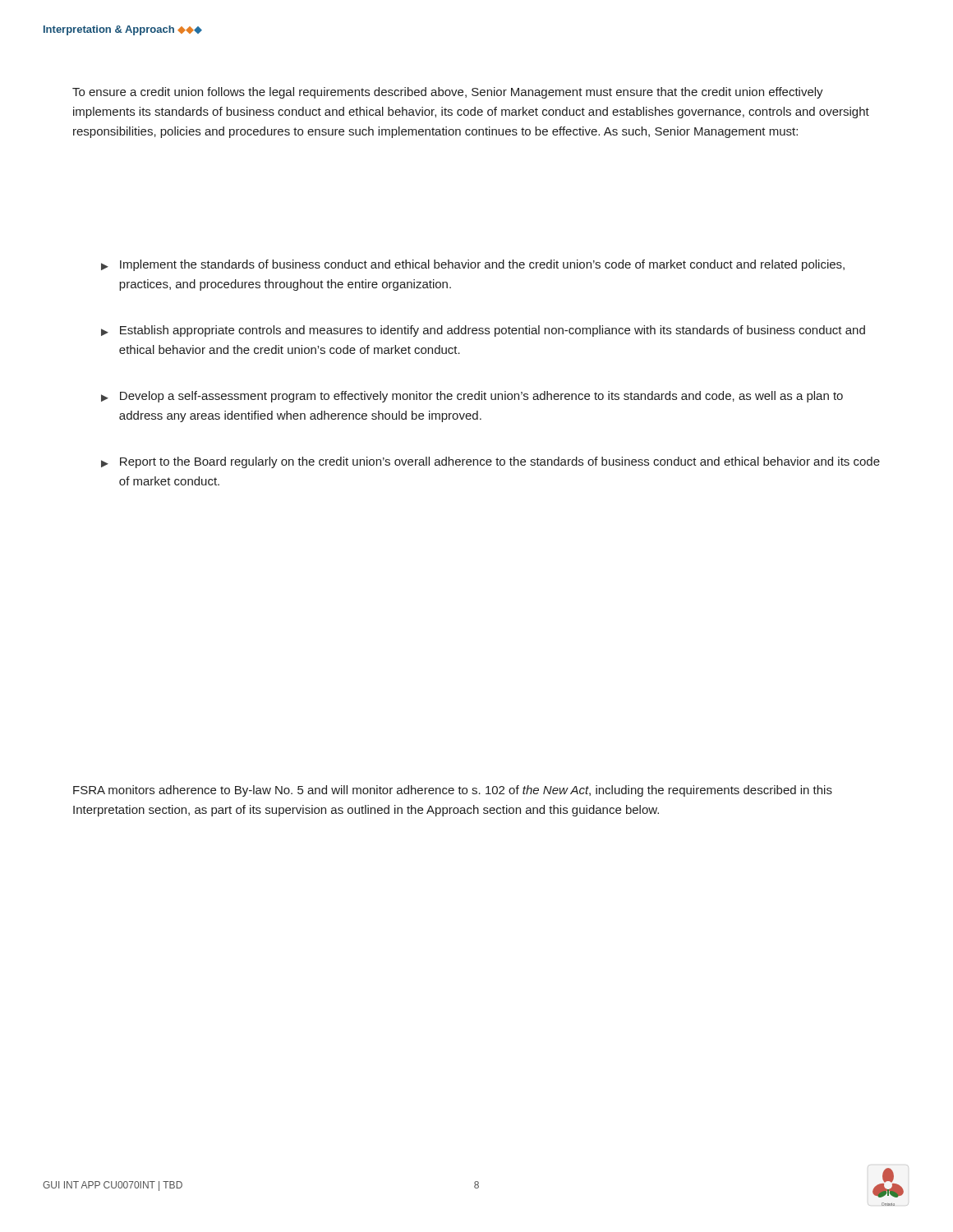Screen dimensions: 1232x953
Task: Select the text block with the text "FSRA monitors adherence to By-law No. 5"
Action: pos(452,800)
